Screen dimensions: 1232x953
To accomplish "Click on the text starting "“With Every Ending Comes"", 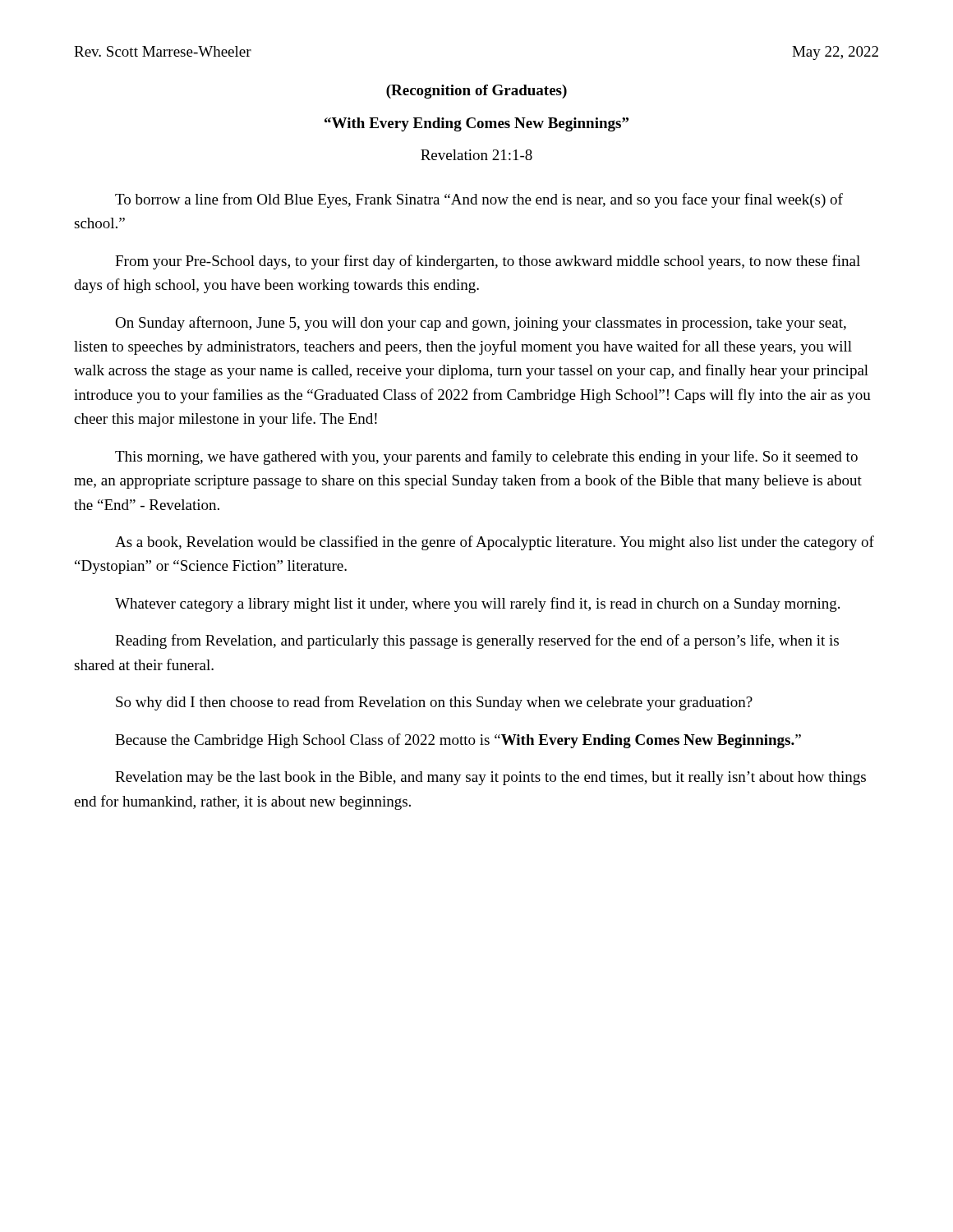I will (476, 123).
